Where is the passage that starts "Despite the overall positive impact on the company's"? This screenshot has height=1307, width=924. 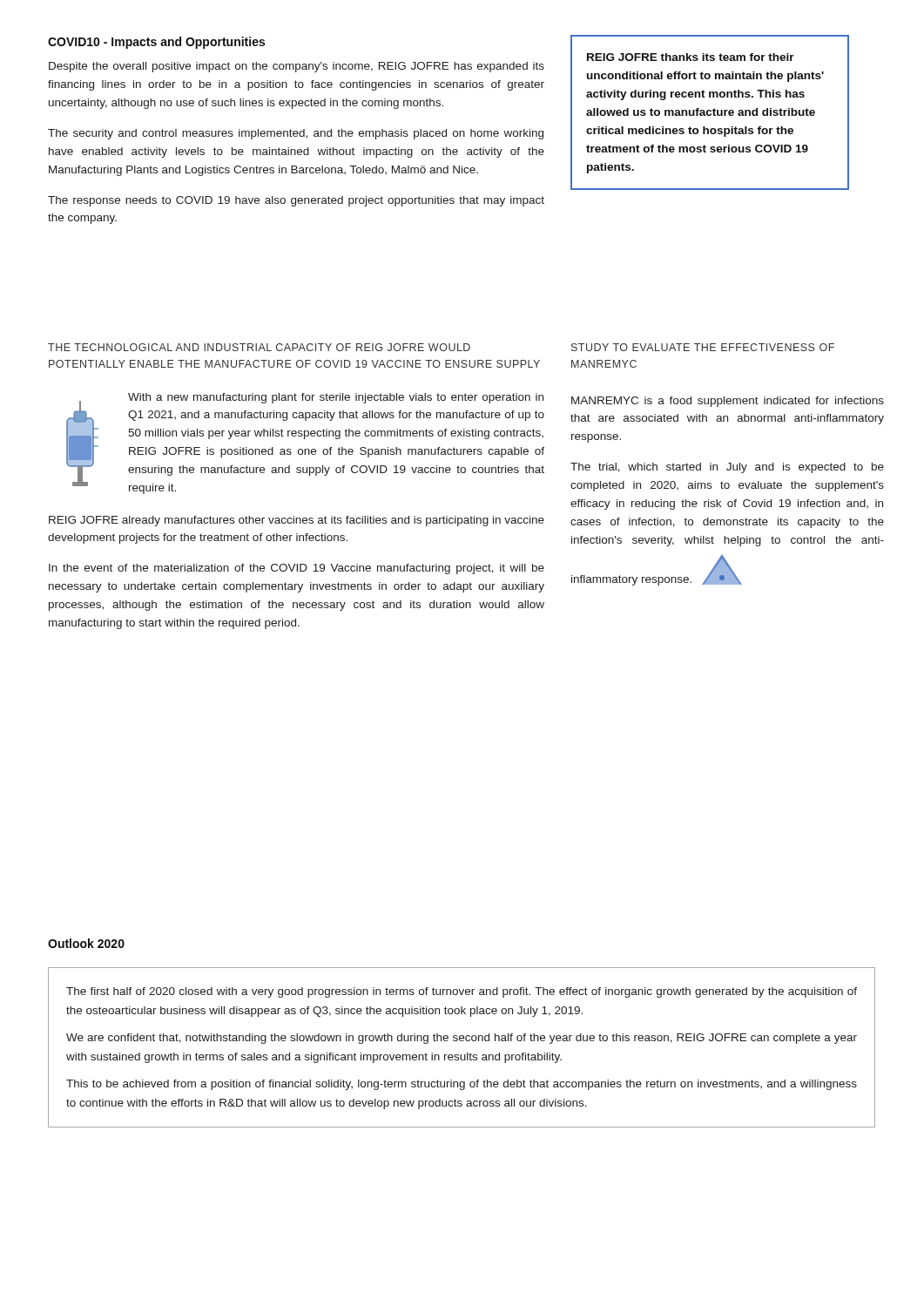click(296, 84)
